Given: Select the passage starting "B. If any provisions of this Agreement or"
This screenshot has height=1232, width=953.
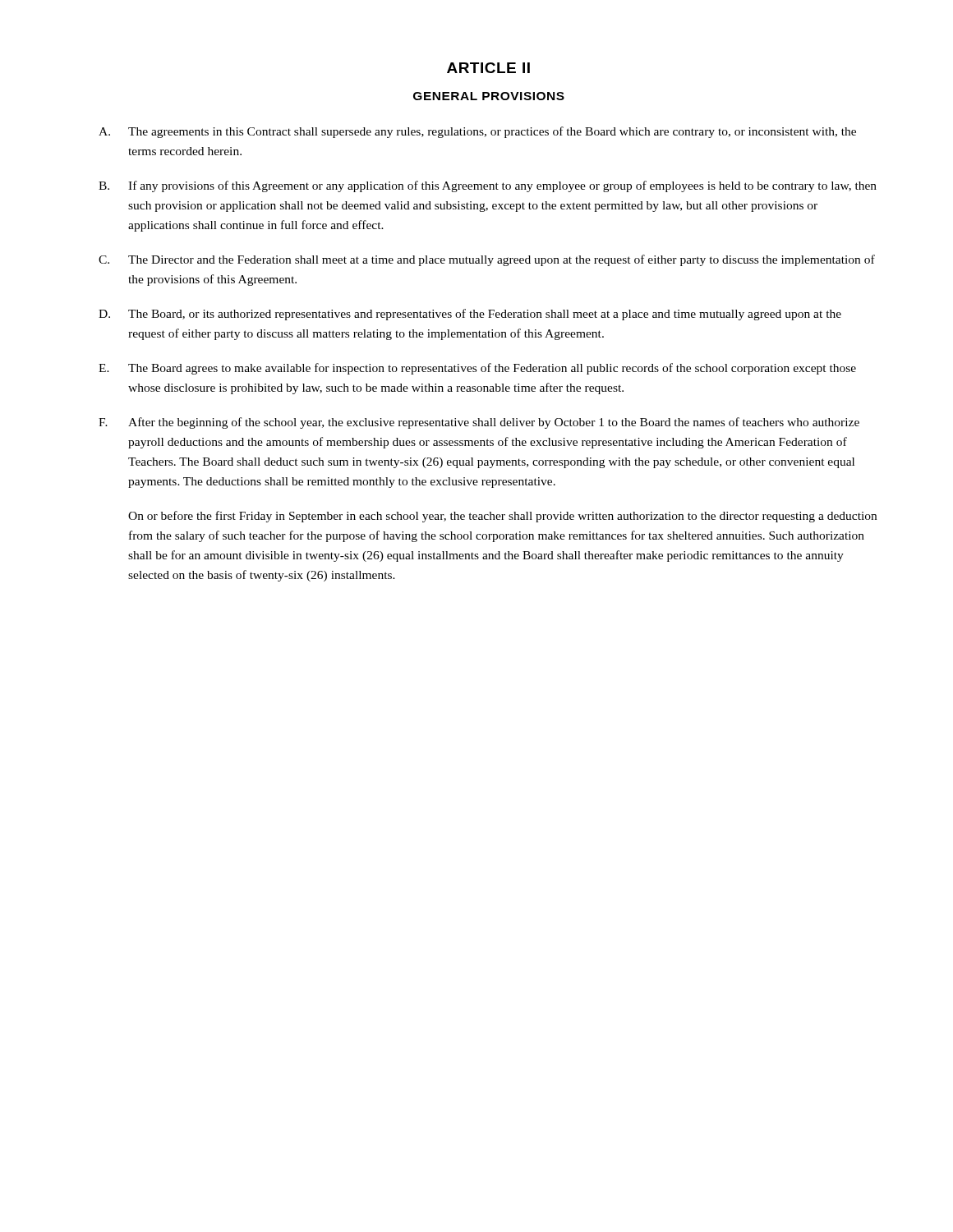Looking at the screenshot, I should (x=489, y=205).
